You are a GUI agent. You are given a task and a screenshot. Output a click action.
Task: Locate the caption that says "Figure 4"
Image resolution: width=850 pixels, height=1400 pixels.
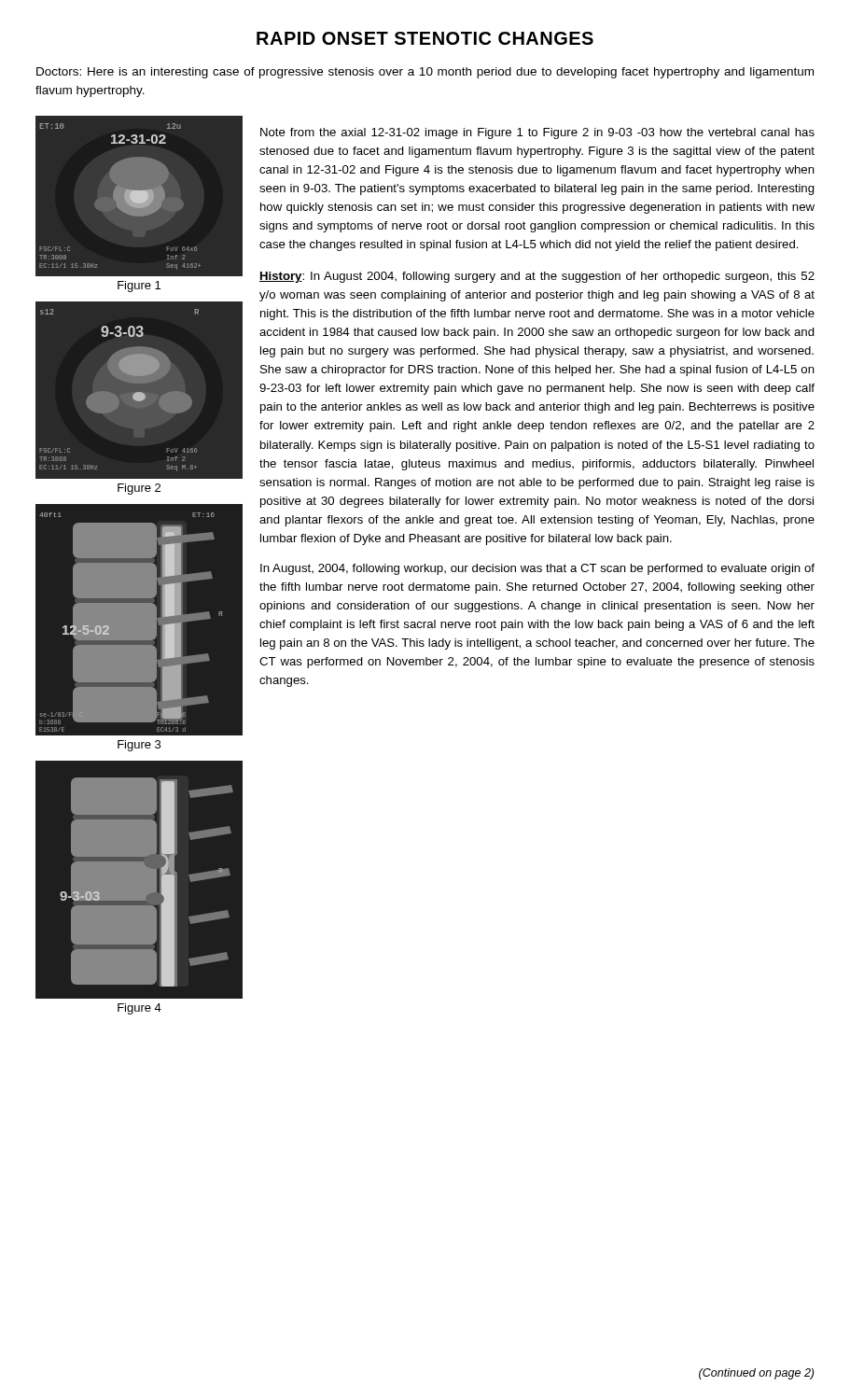[x=139, y=1007]
